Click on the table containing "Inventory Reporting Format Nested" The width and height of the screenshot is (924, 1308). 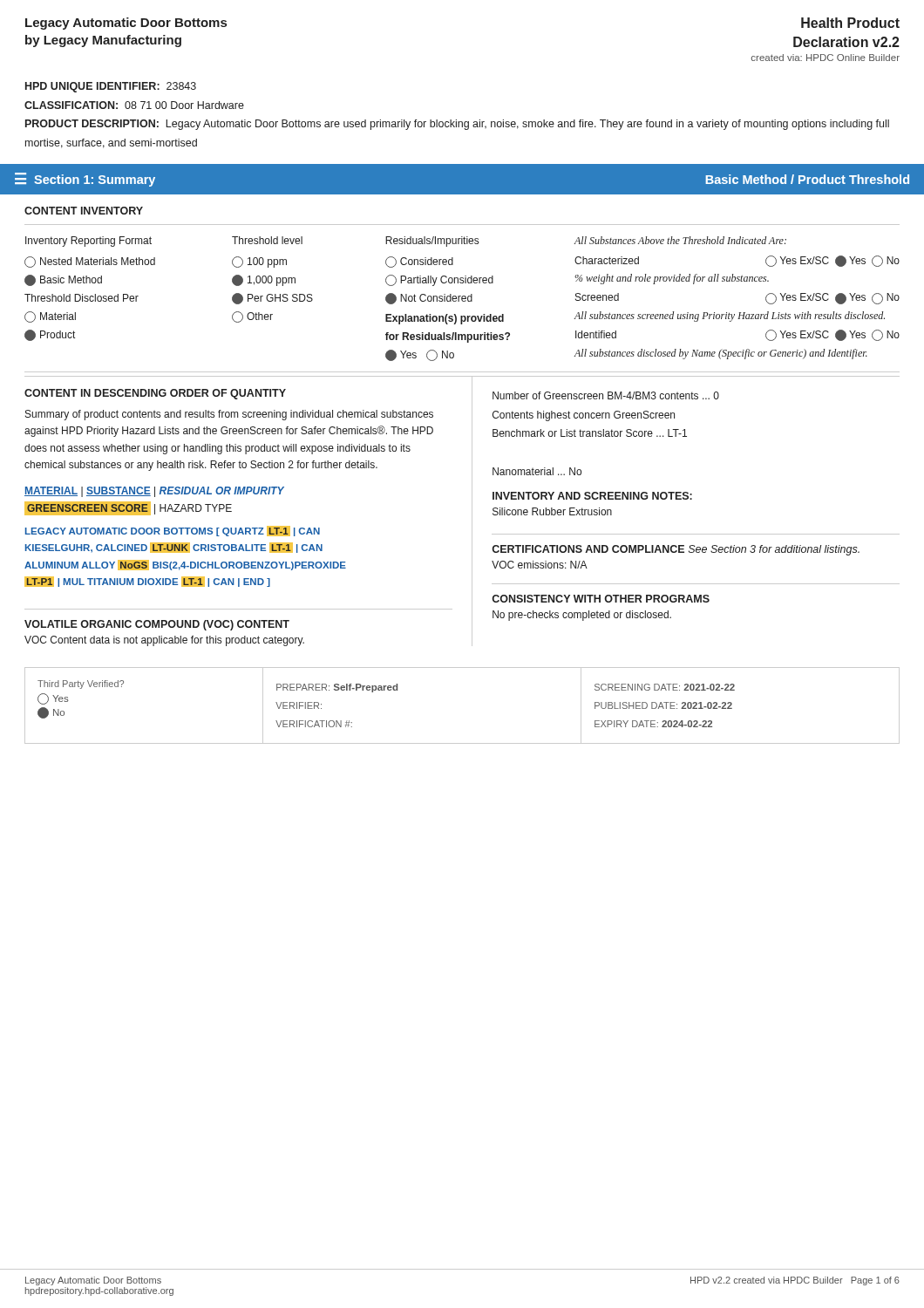pos(462,298)
